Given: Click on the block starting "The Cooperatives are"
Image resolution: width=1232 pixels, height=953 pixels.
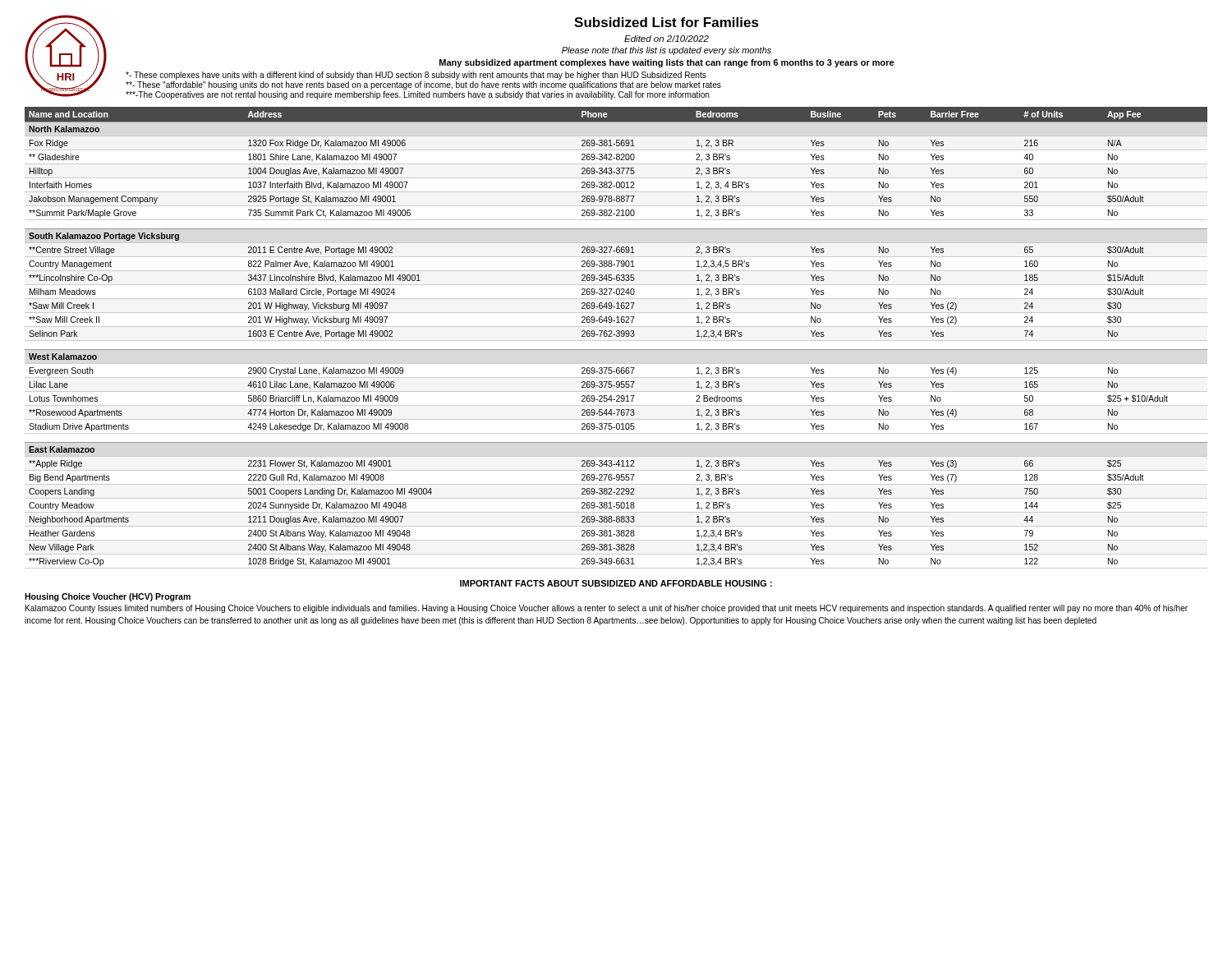Looking at the screenshot, I should [x=418, y=95].
